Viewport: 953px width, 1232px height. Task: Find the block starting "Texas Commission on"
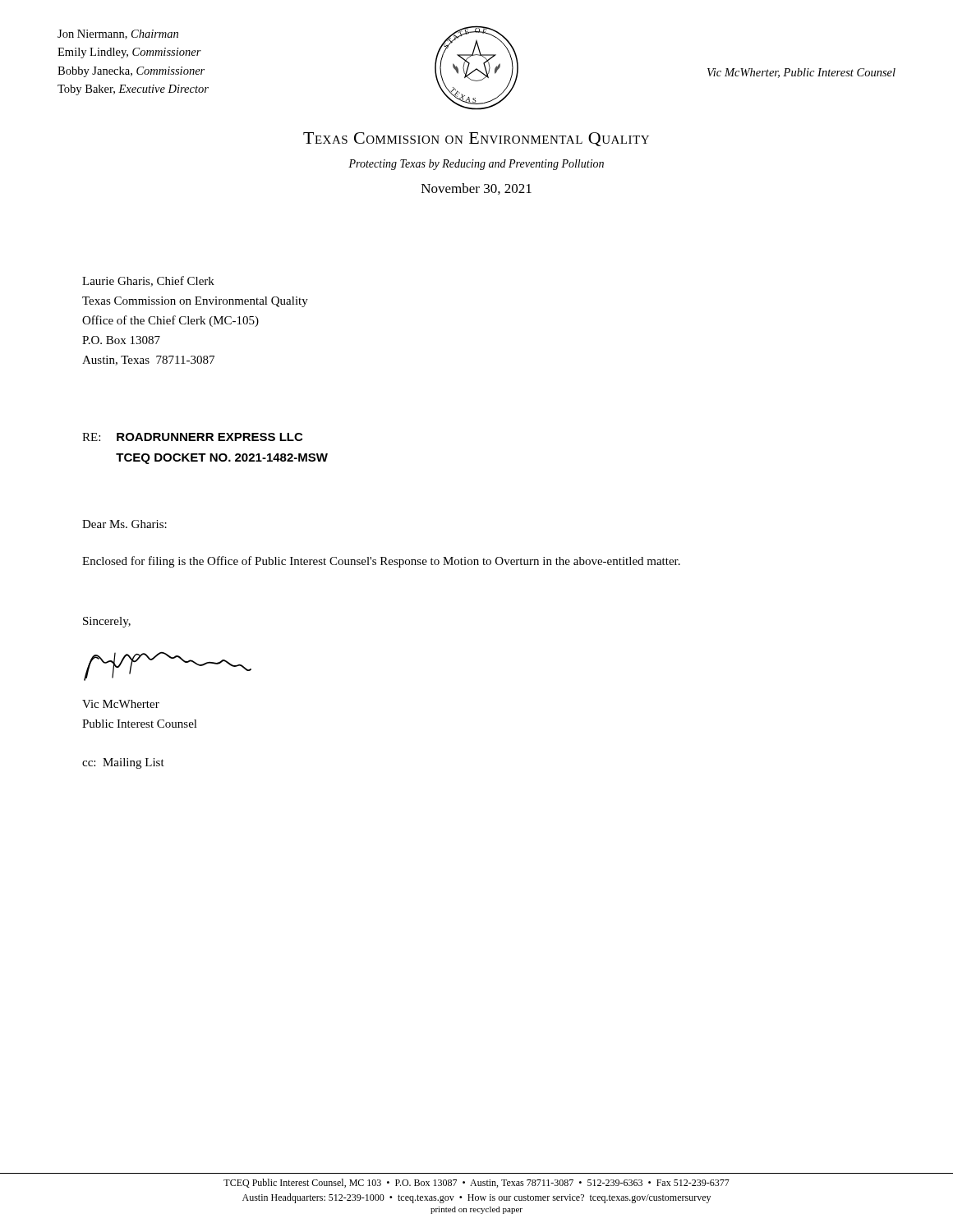(x=476, y=138)
